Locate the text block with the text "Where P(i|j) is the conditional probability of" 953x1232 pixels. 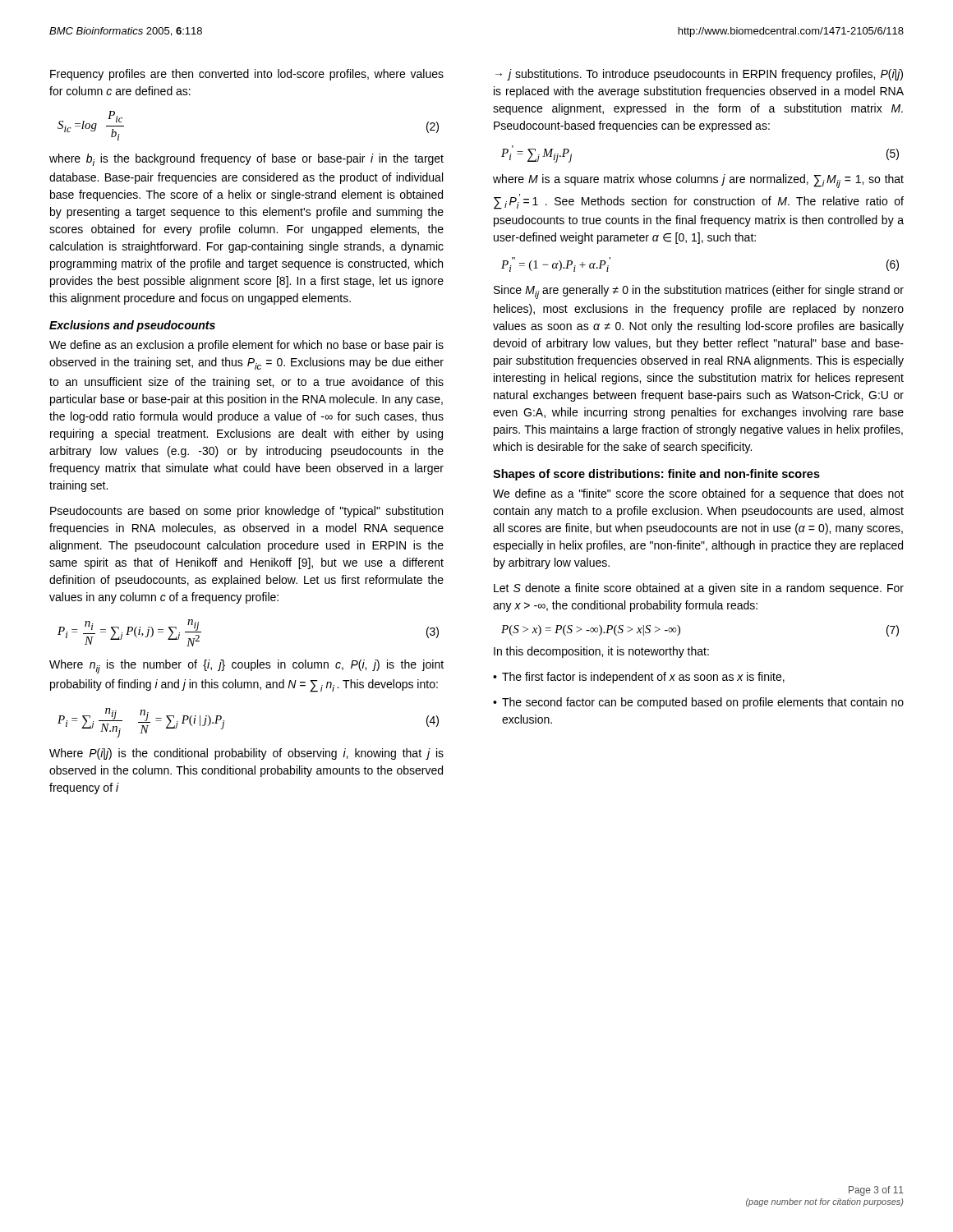coord(246,771)
